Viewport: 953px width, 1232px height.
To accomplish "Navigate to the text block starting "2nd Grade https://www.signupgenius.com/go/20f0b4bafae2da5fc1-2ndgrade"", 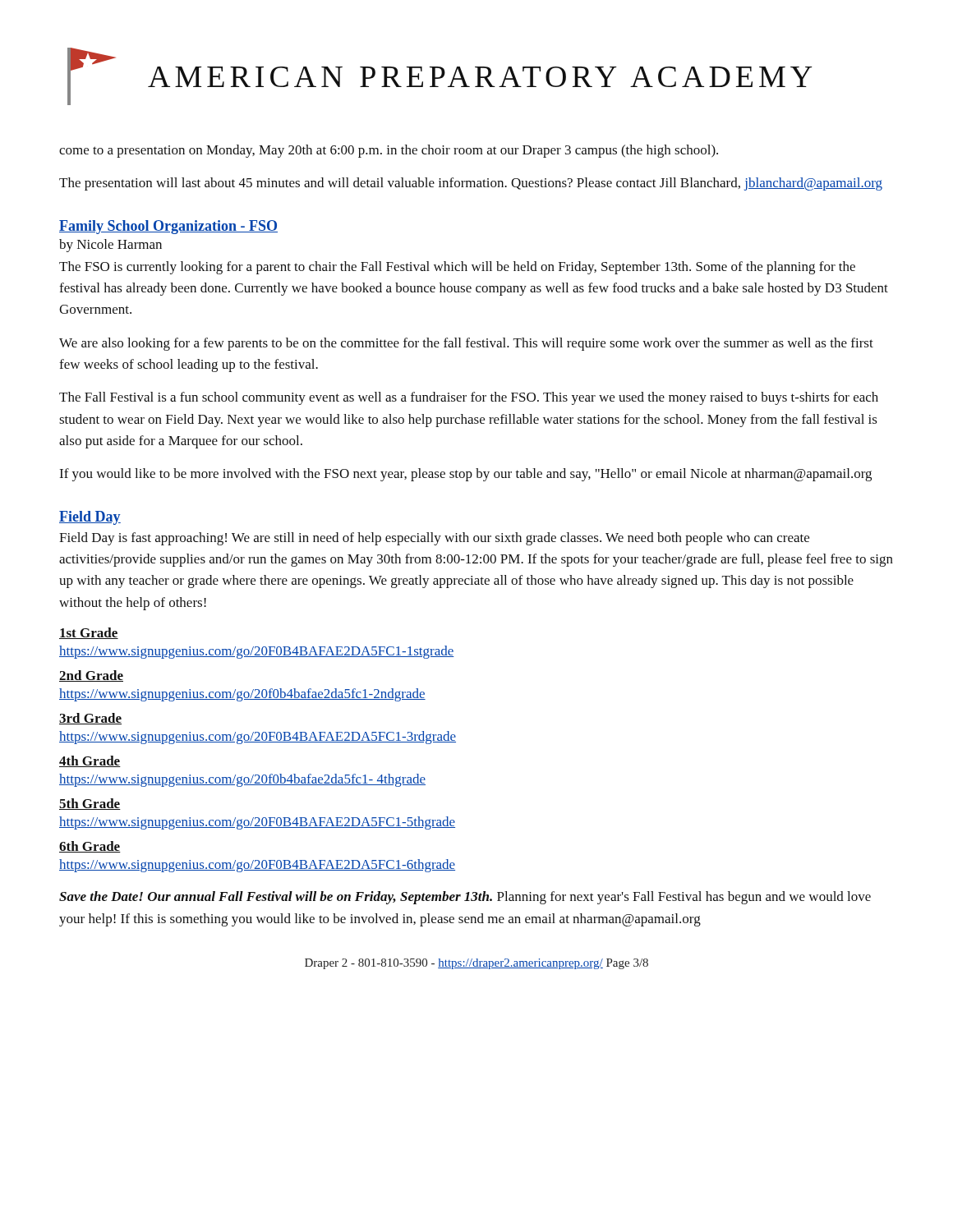I will pos(91,676).
